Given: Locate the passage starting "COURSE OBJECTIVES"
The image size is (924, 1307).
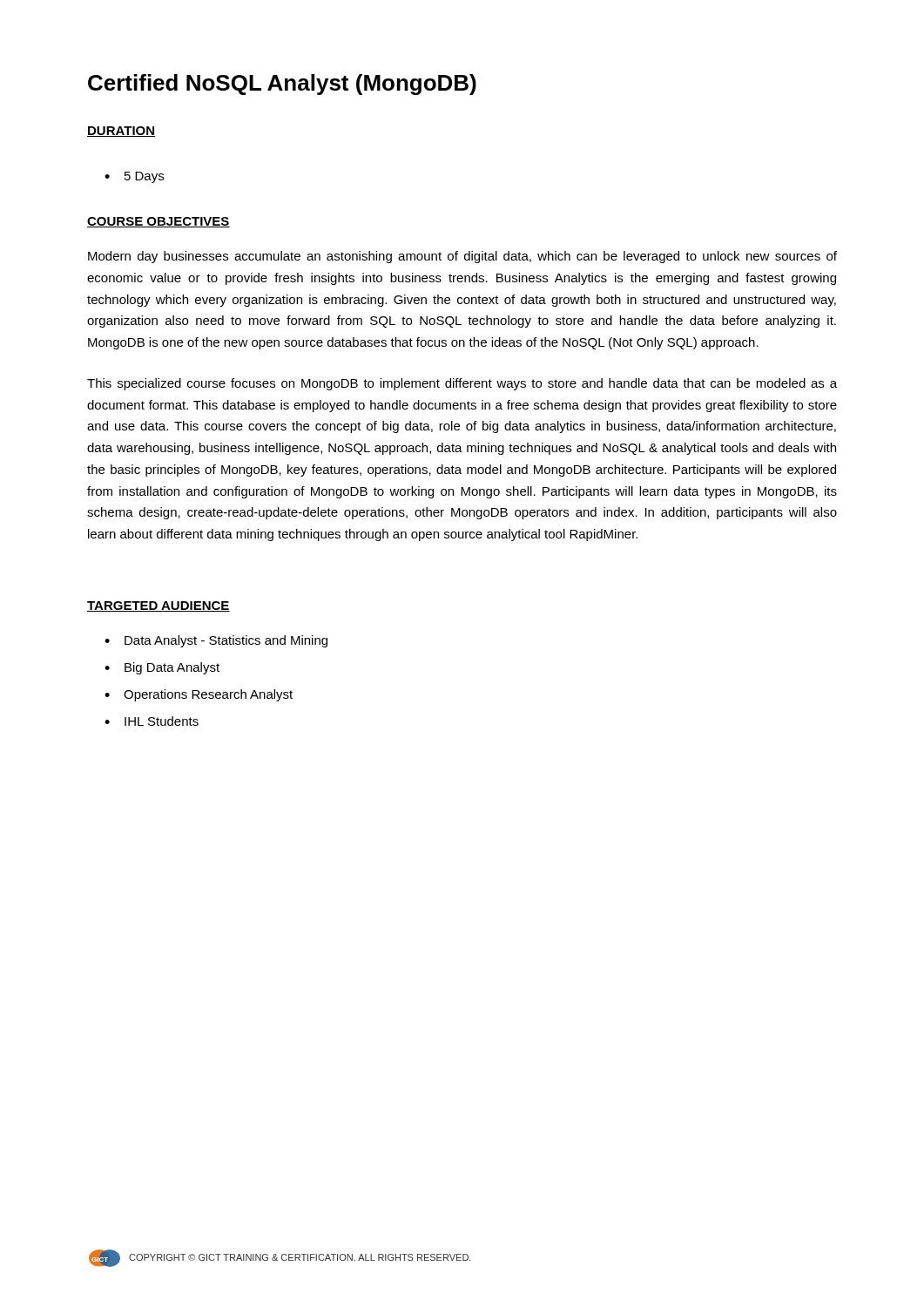Looking at the screenshot, I should 158,221.
